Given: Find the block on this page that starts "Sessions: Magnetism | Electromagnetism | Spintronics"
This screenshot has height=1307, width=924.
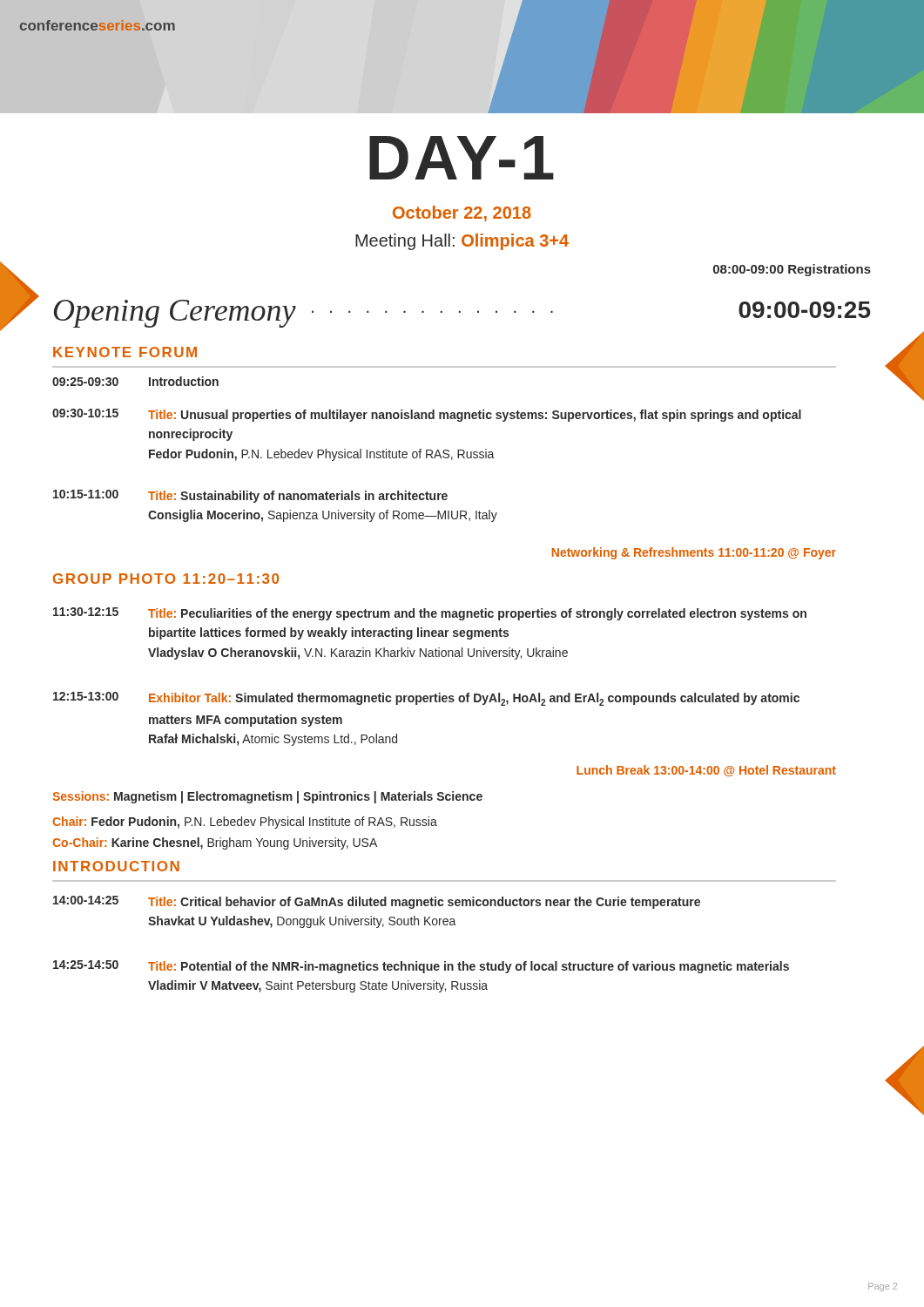Looking at the screenshot, I should 267,796.
